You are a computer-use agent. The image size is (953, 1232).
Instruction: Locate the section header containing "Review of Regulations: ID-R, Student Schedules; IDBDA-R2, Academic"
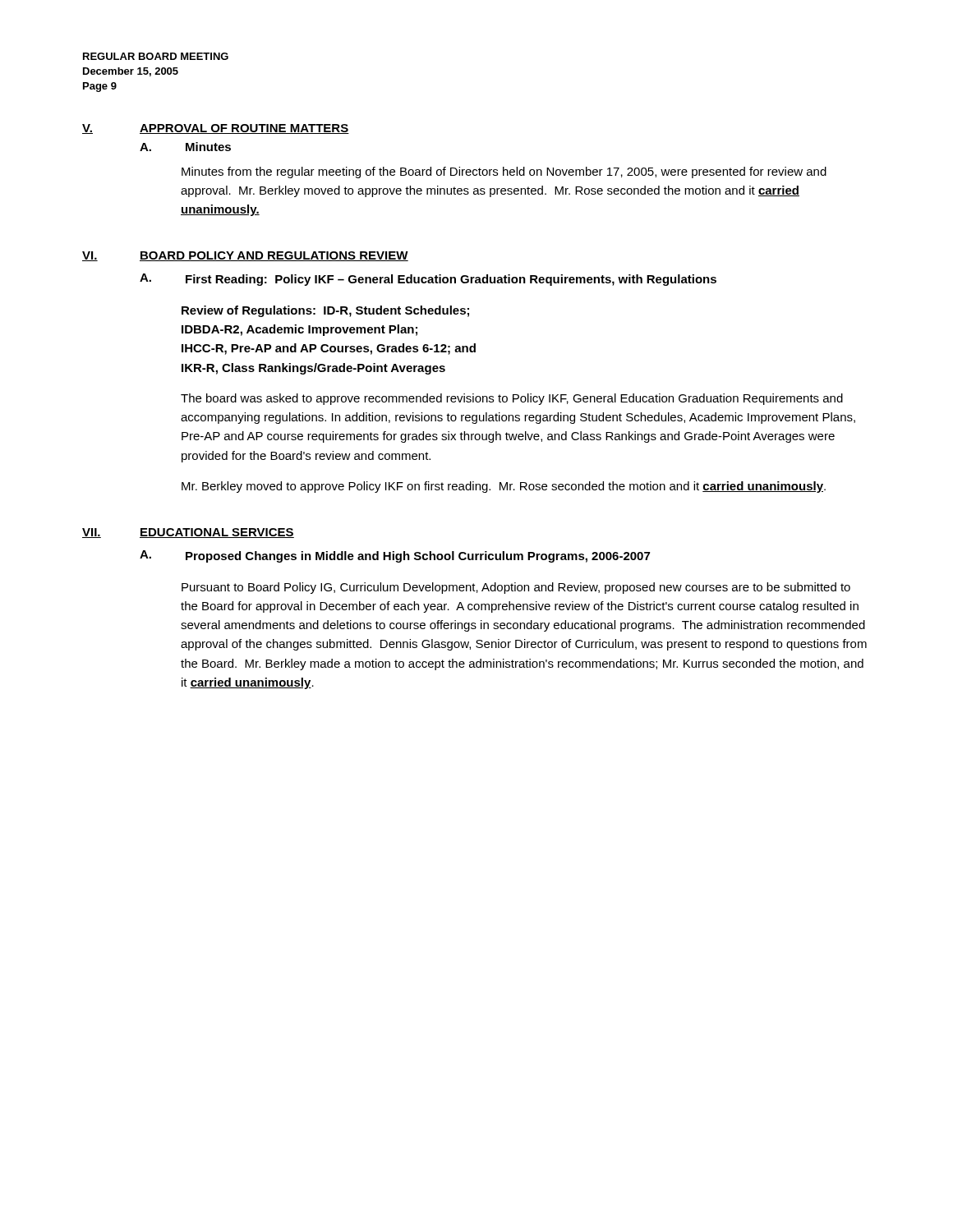click(329, 339)
